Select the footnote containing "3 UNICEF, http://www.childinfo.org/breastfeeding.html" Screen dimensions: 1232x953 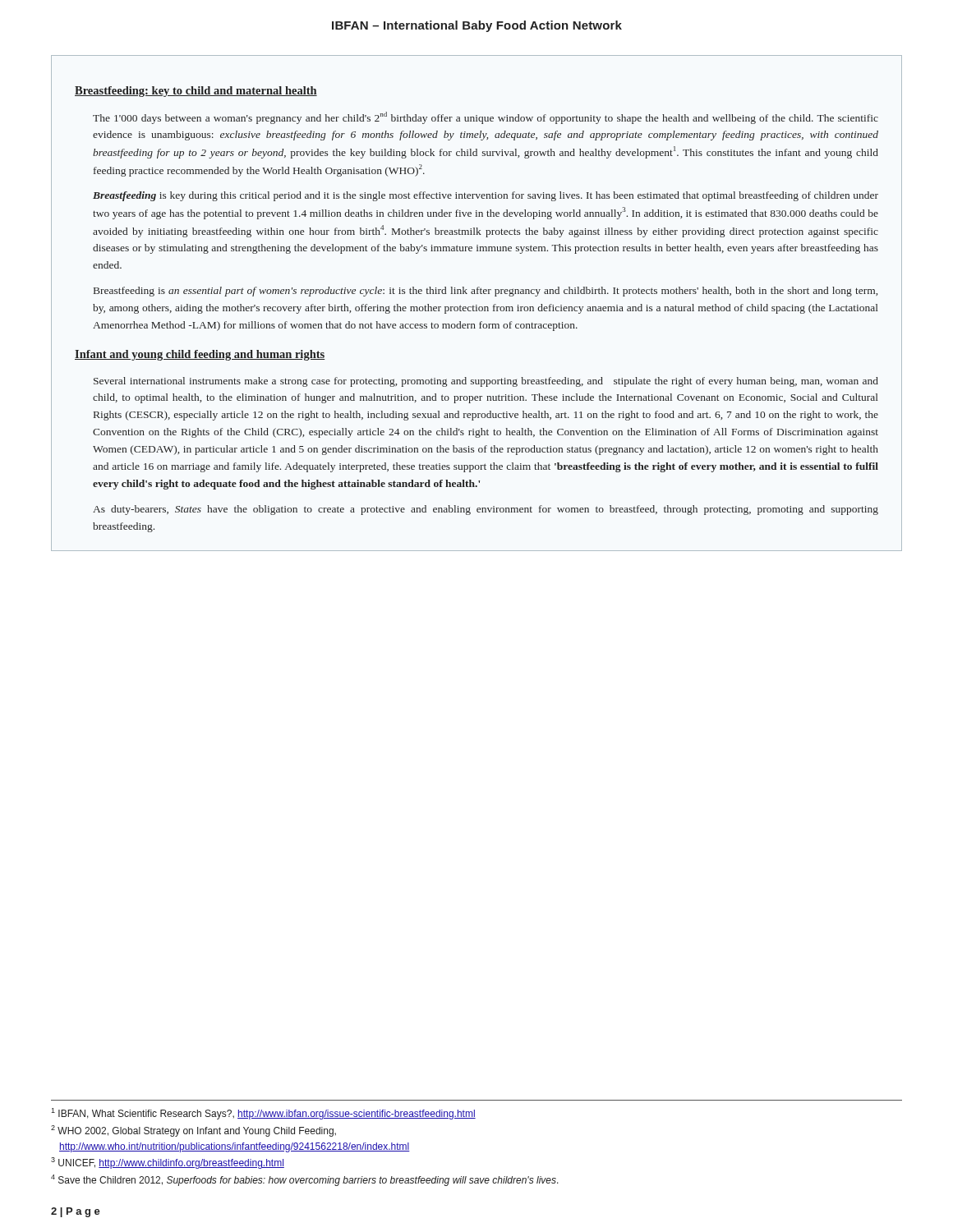[x=167, y=1163]
